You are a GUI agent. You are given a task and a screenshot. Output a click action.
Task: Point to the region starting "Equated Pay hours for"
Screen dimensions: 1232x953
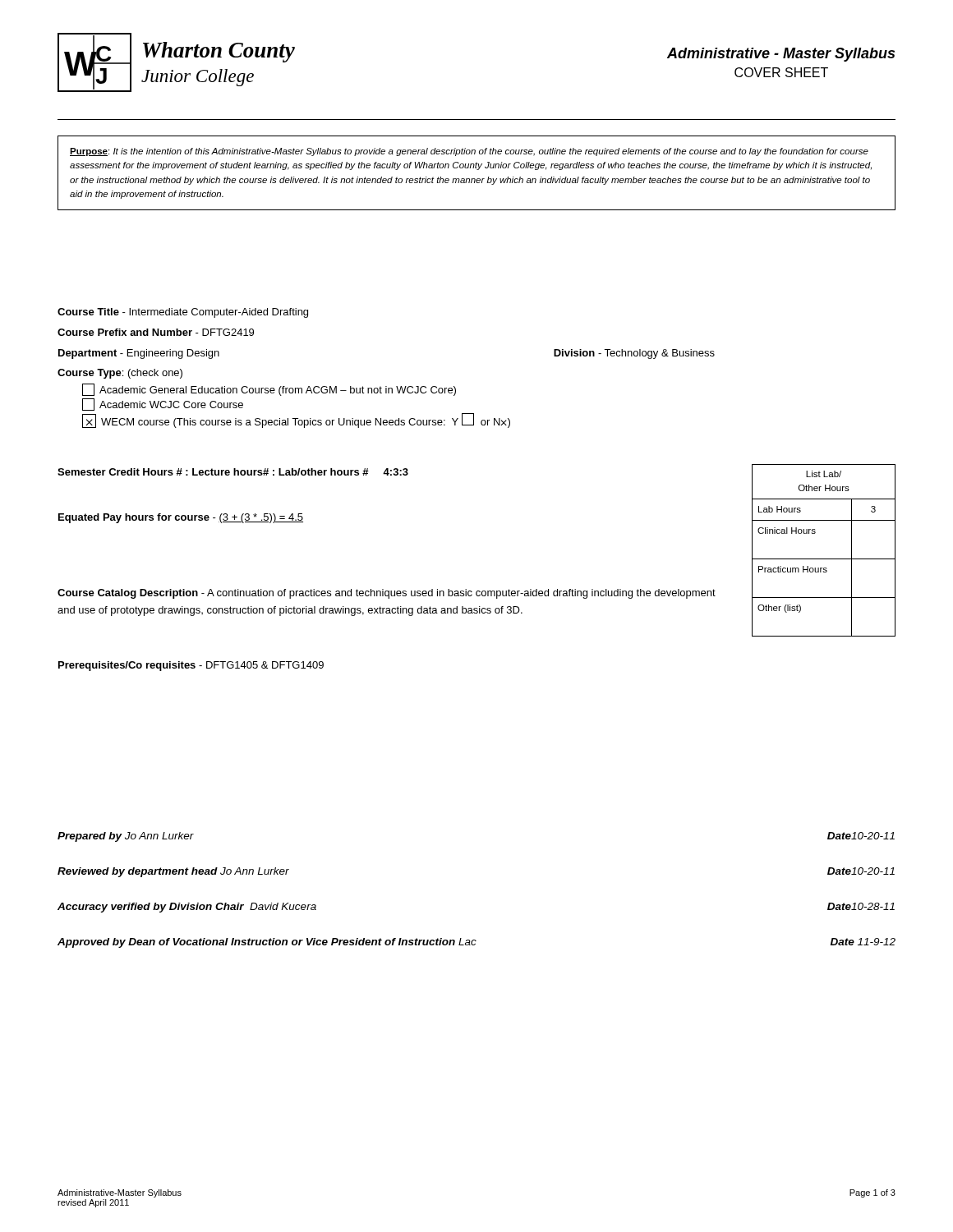[180, 518]
